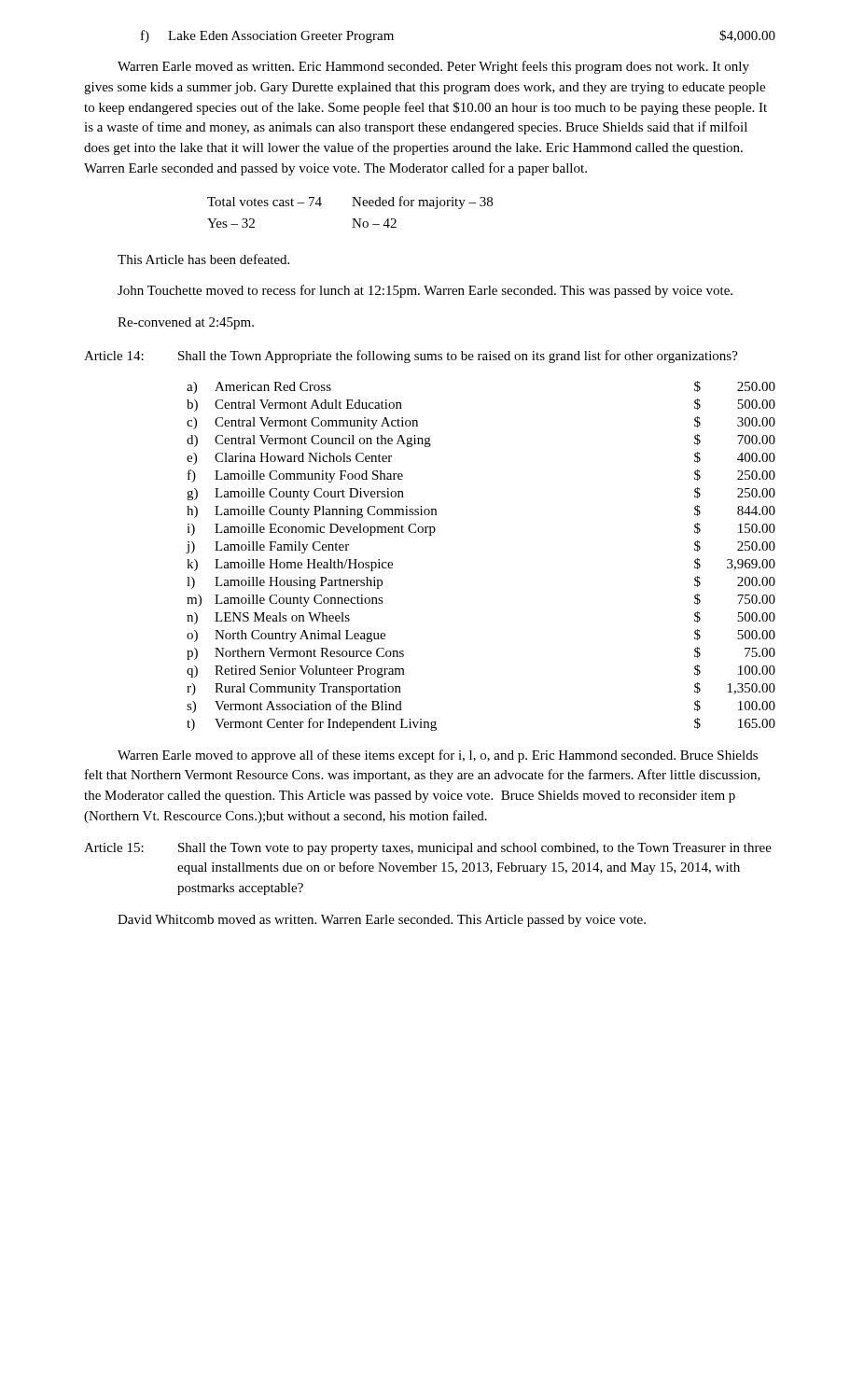Select the text starting "p) Northern Vermont Resource"
The width and height of the screenshot is (850, 1400).
click(x=311, y=653)
